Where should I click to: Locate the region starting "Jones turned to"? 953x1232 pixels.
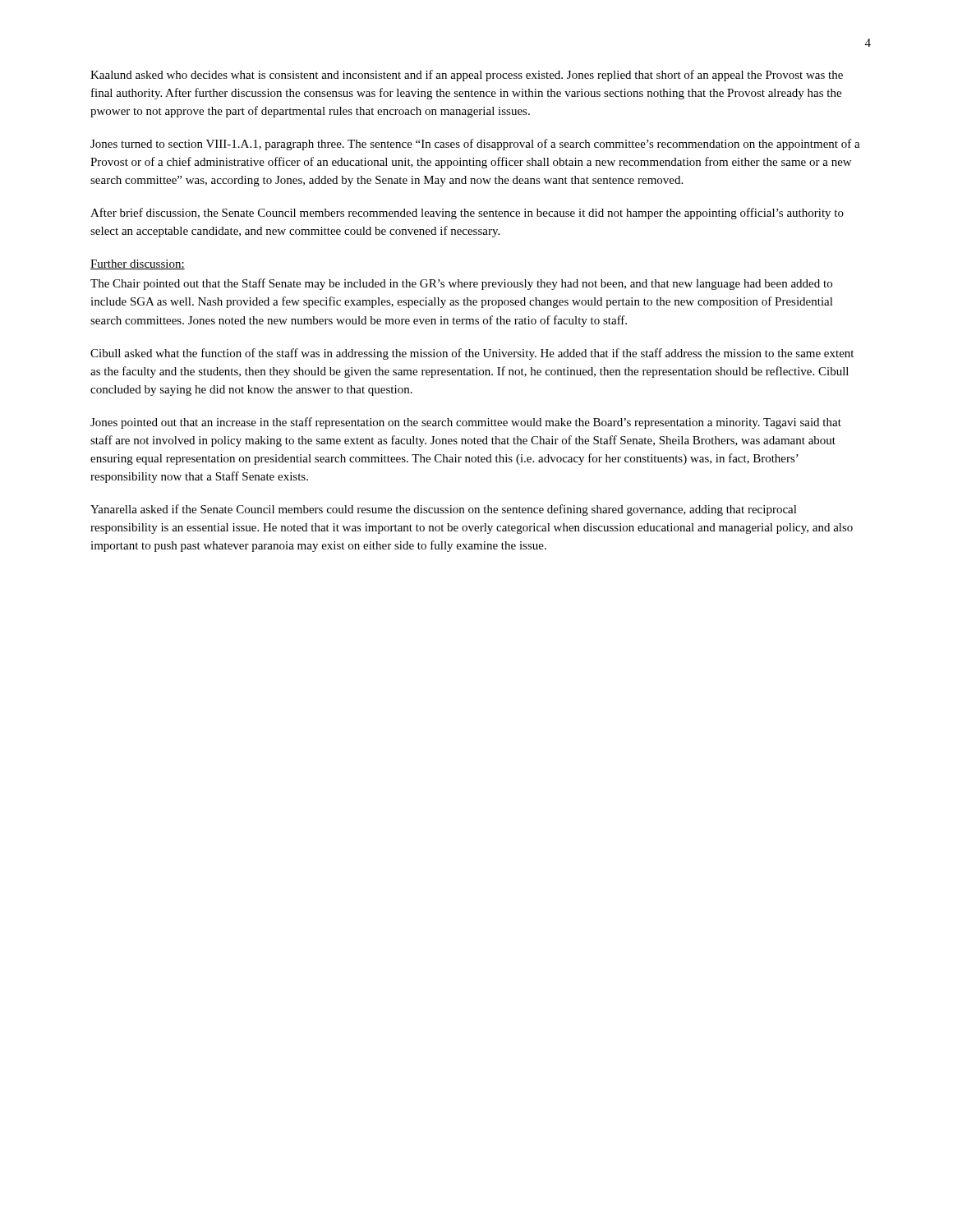(x=475, y=162)
